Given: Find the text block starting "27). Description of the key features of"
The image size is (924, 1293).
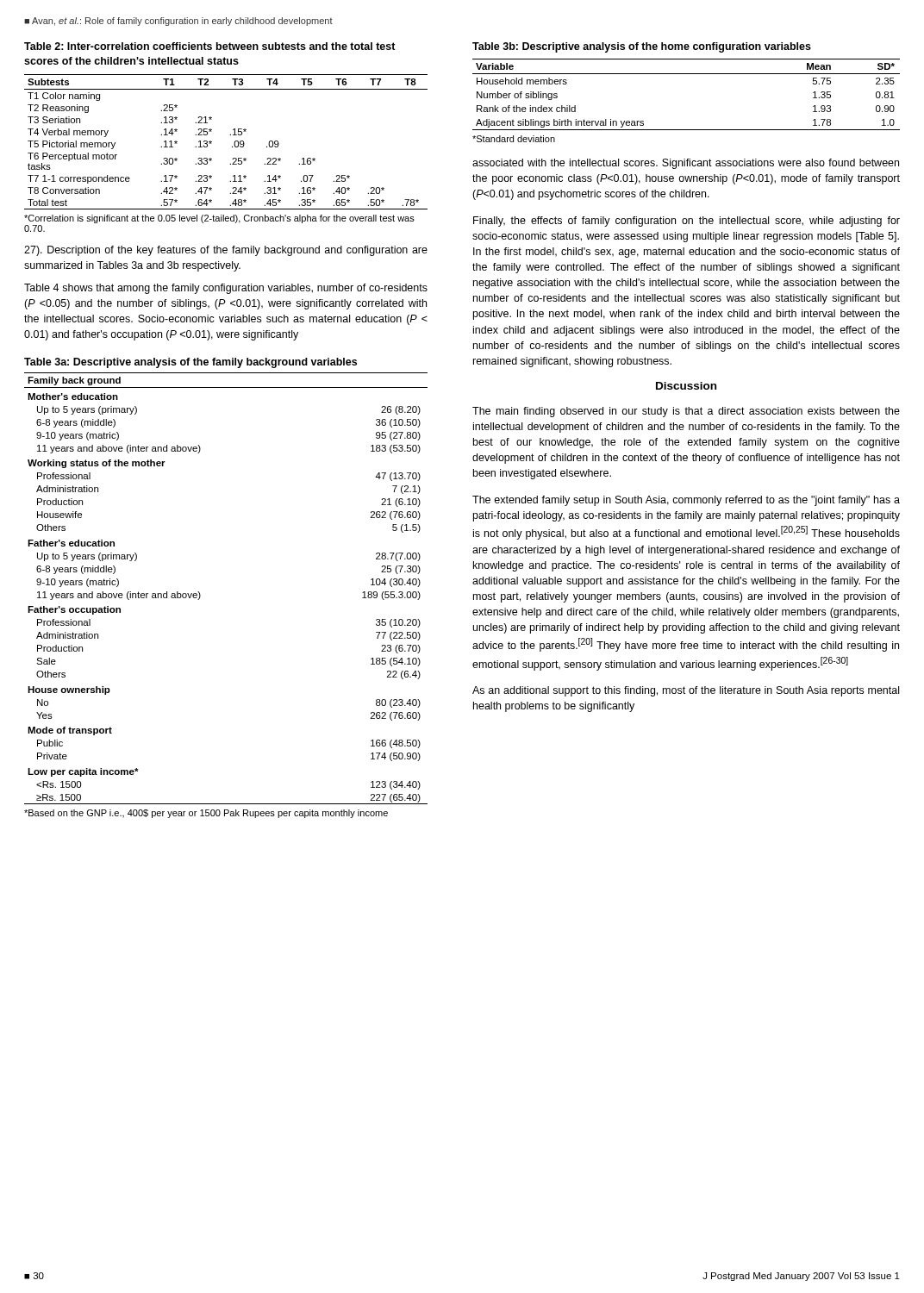Looking at the screenshot, I should (x=226, y=258).
